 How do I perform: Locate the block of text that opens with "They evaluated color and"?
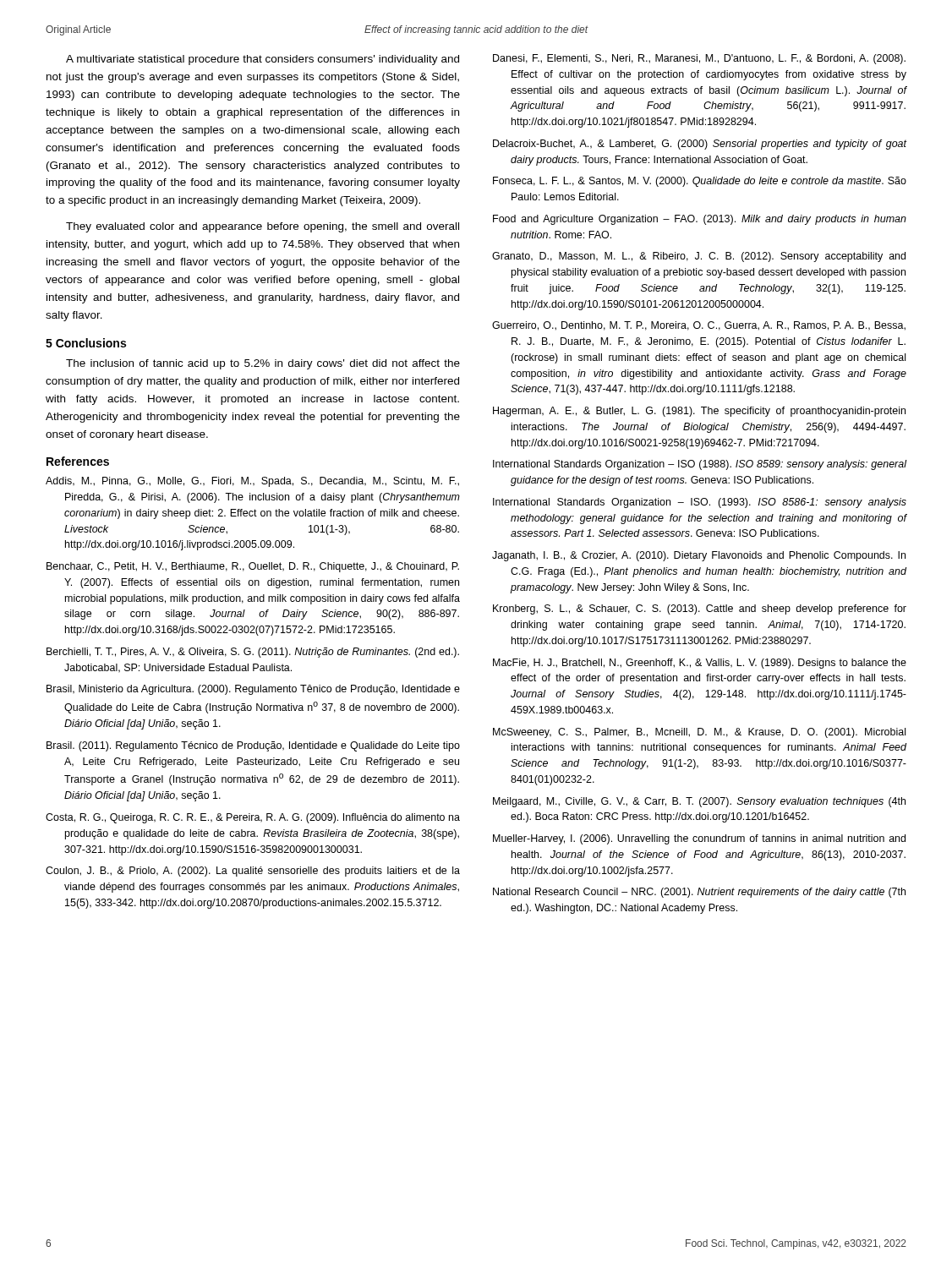pyautogui.click(x=253, y=271)
